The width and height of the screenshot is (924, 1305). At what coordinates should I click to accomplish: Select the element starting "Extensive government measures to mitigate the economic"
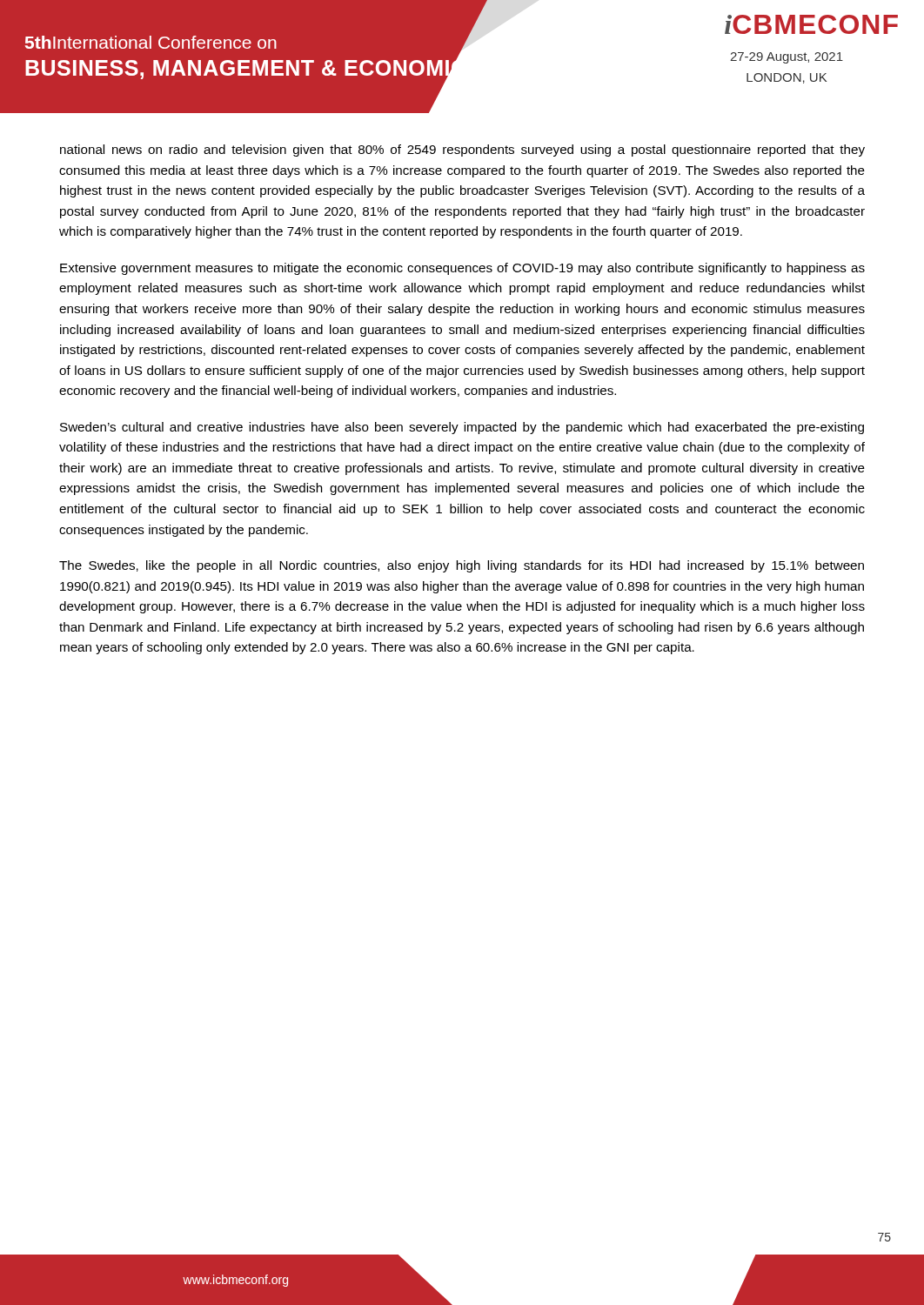point(462,329)
